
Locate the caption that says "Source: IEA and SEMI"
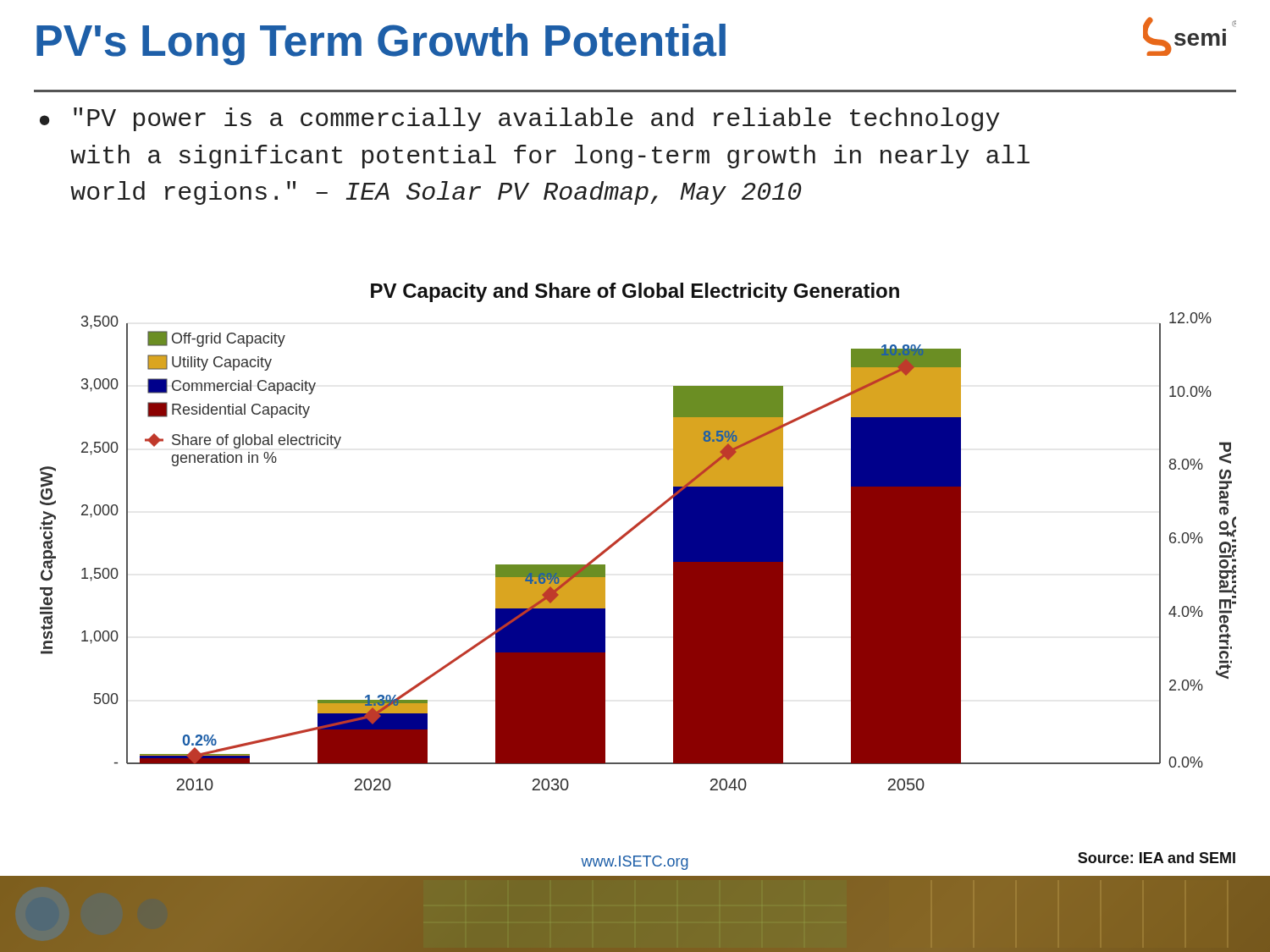[1157, 858]
